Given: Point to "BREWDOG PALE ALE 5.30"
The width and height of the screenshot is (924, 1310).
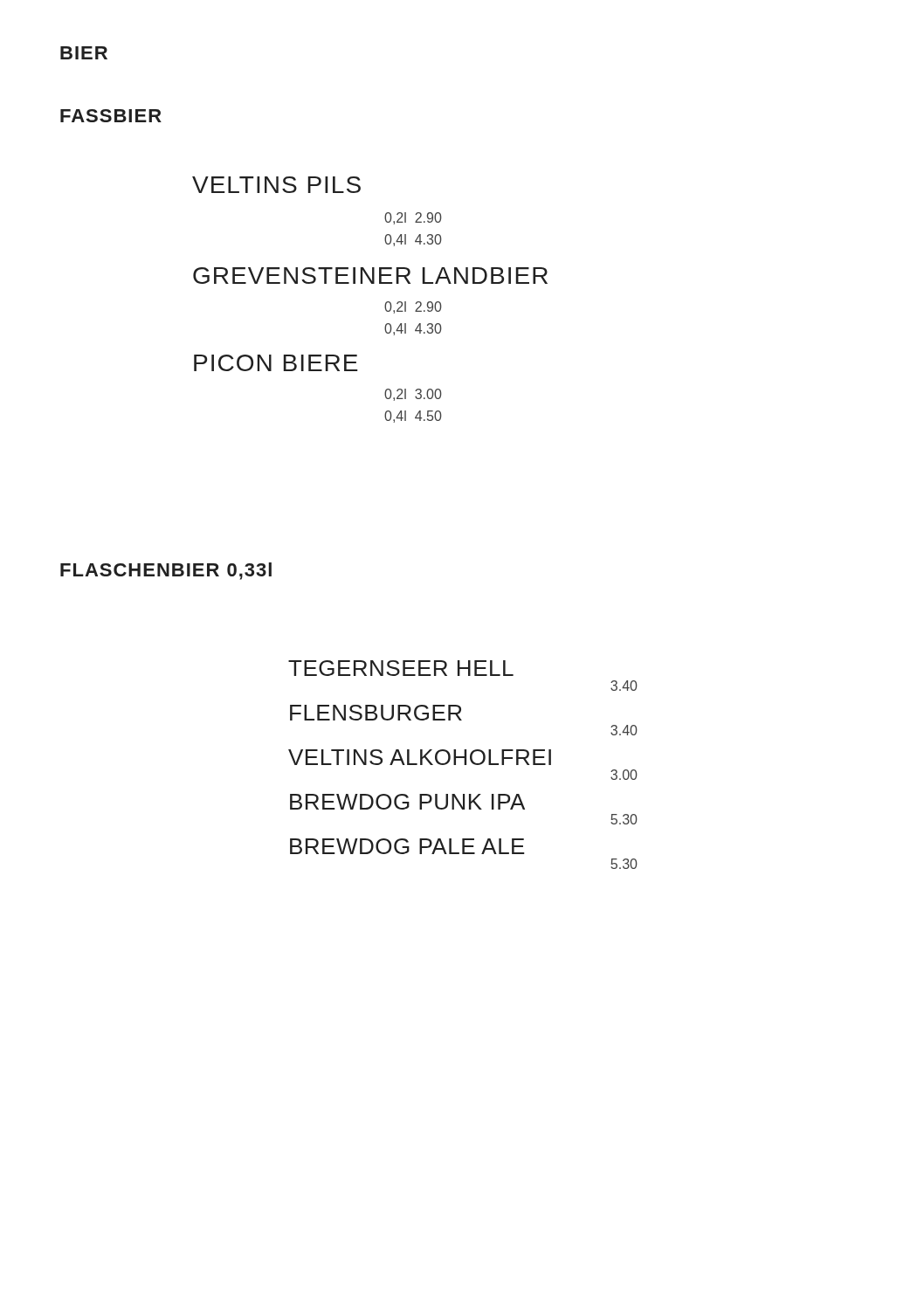Looking at the screenshot, I should [463, 853].
